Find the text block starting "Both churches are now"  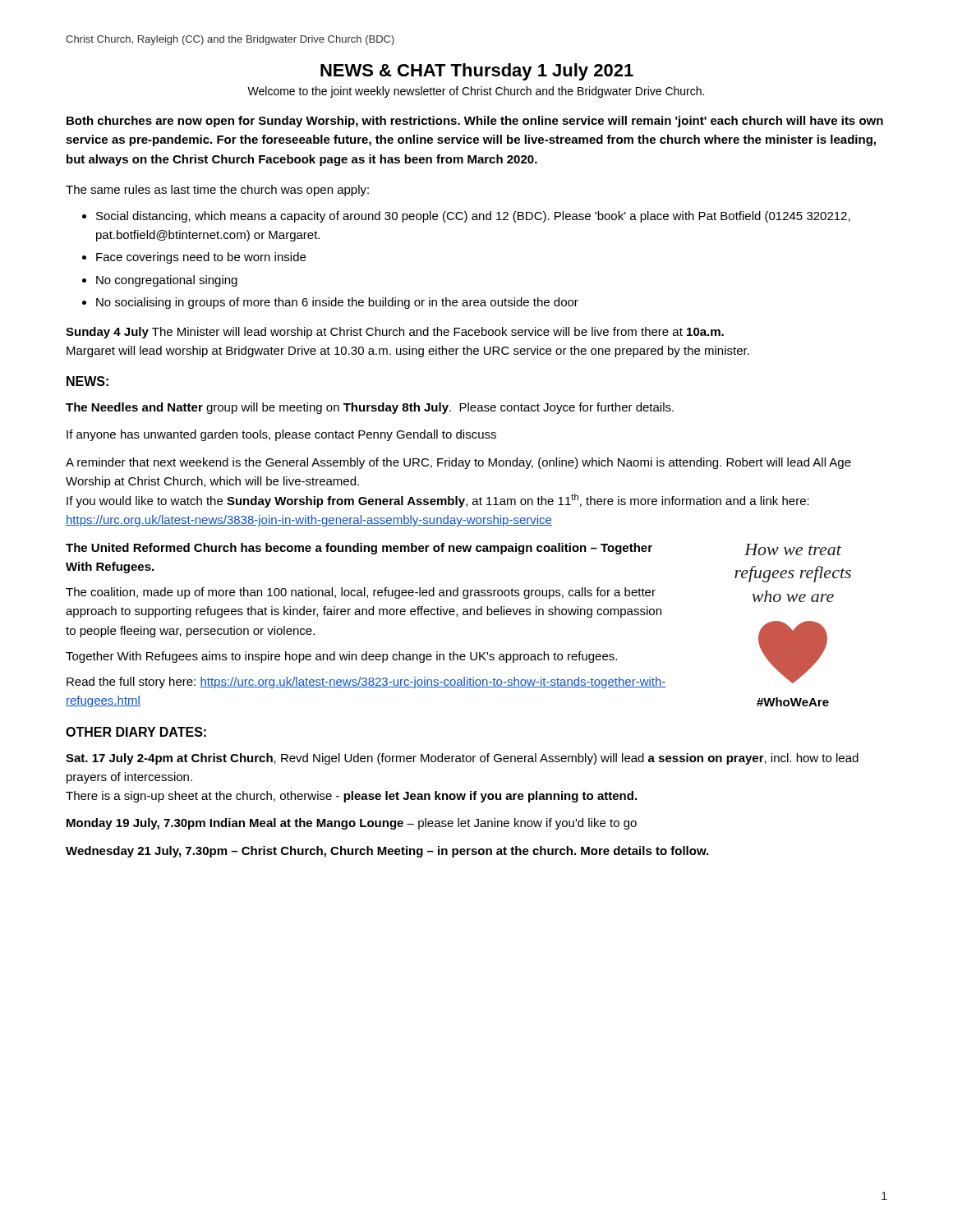tap(475, 139)
